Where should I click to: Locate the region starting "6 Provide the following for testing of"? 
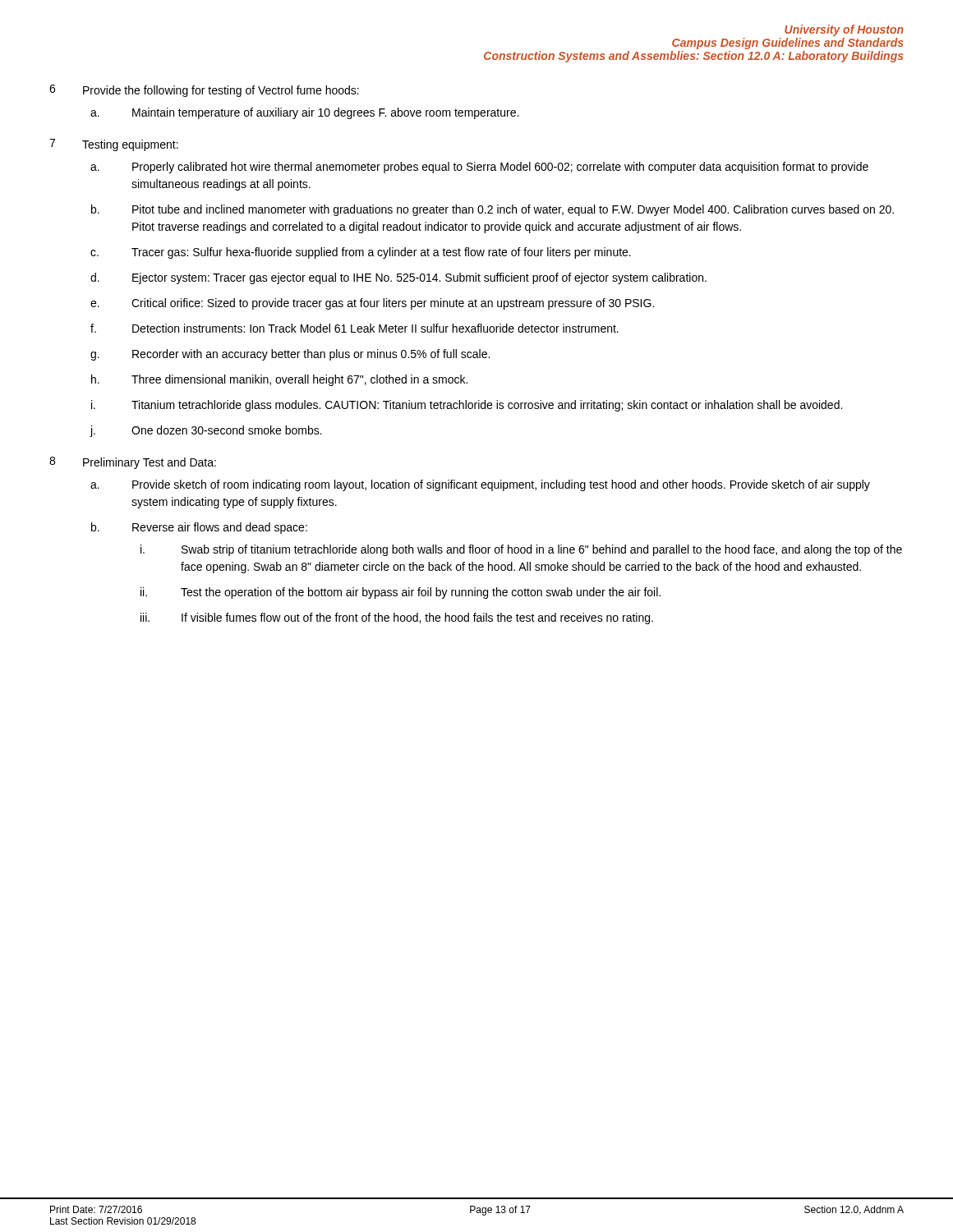coord(476,106)
